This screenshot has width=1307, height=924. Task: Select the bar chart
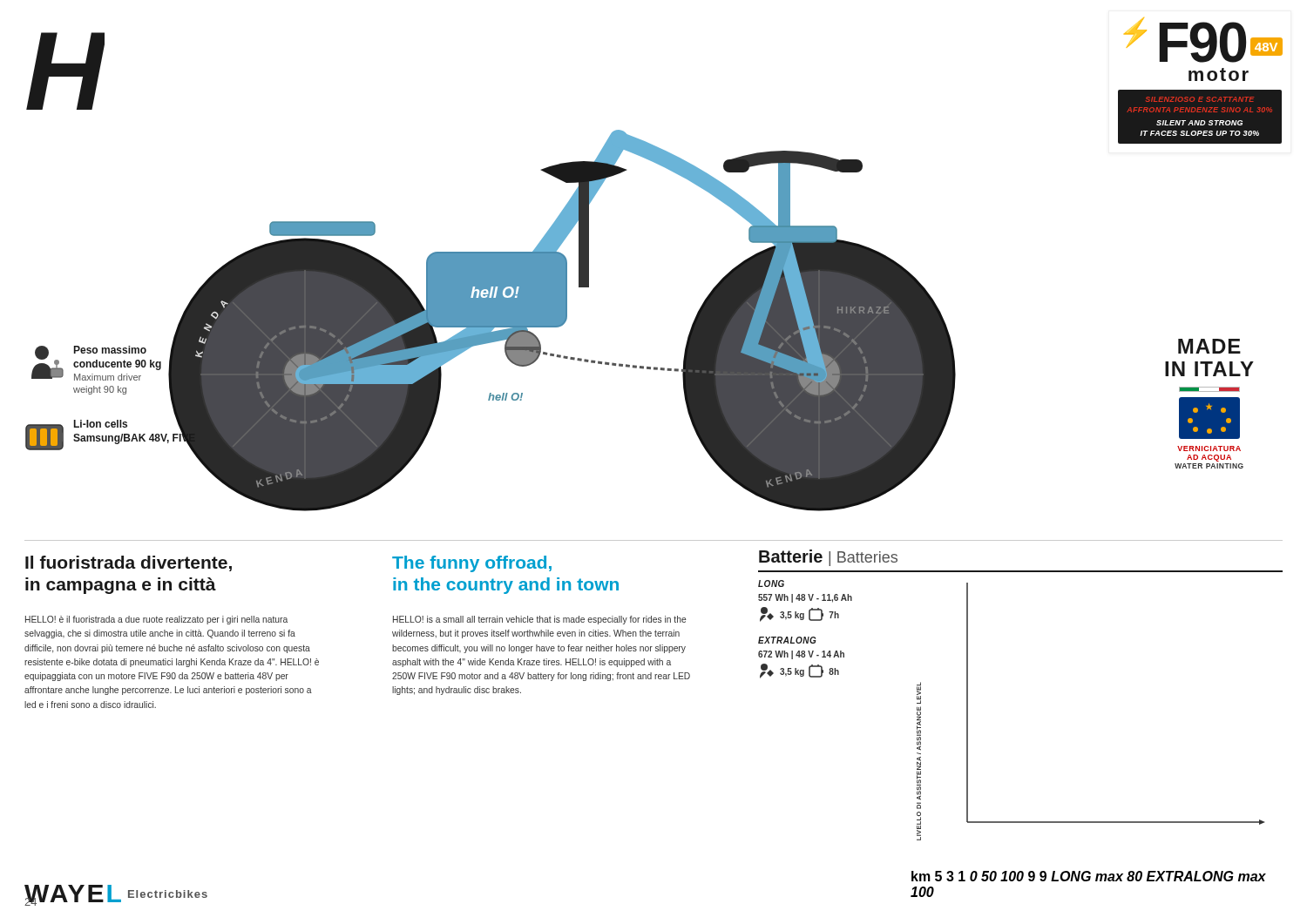[1097, 725]
